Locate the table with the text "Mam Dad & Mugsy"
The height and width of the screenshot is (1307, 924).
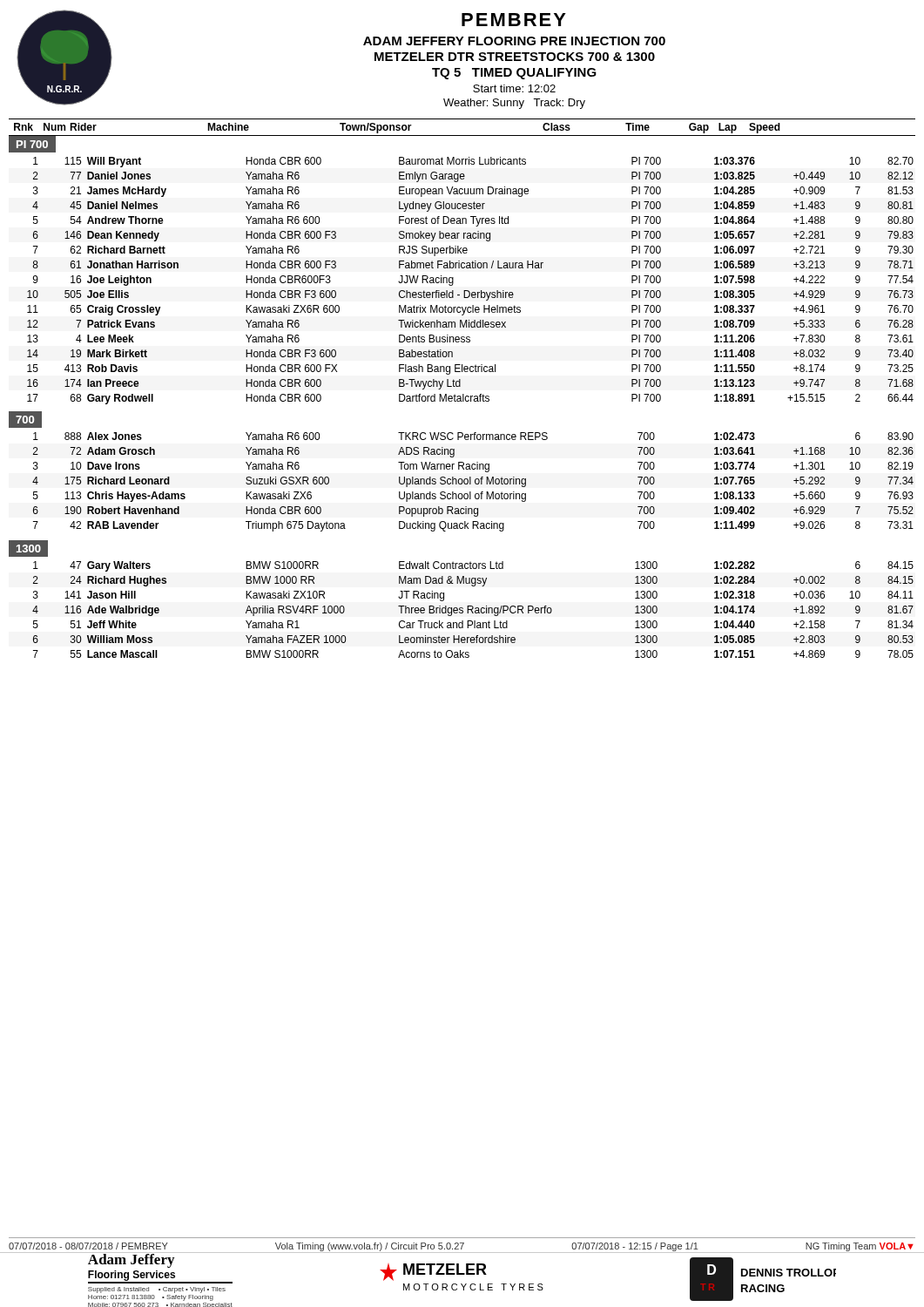pos(462,610)
